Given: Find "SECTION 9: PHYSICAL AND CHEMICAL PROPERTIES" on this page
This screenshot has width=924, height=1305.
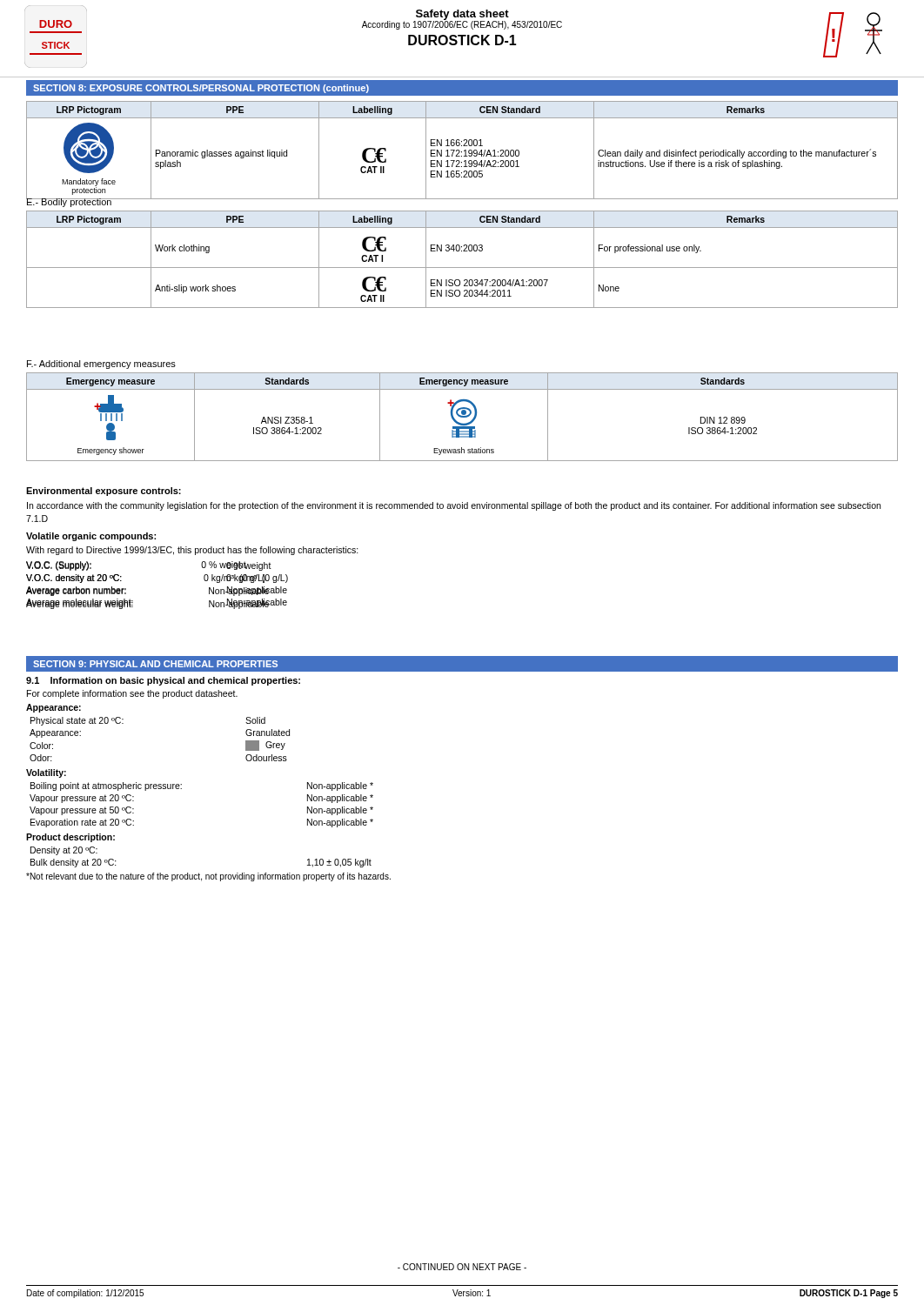Looking at the screenshot, I should pyautogui.click(x=462, y=664).
